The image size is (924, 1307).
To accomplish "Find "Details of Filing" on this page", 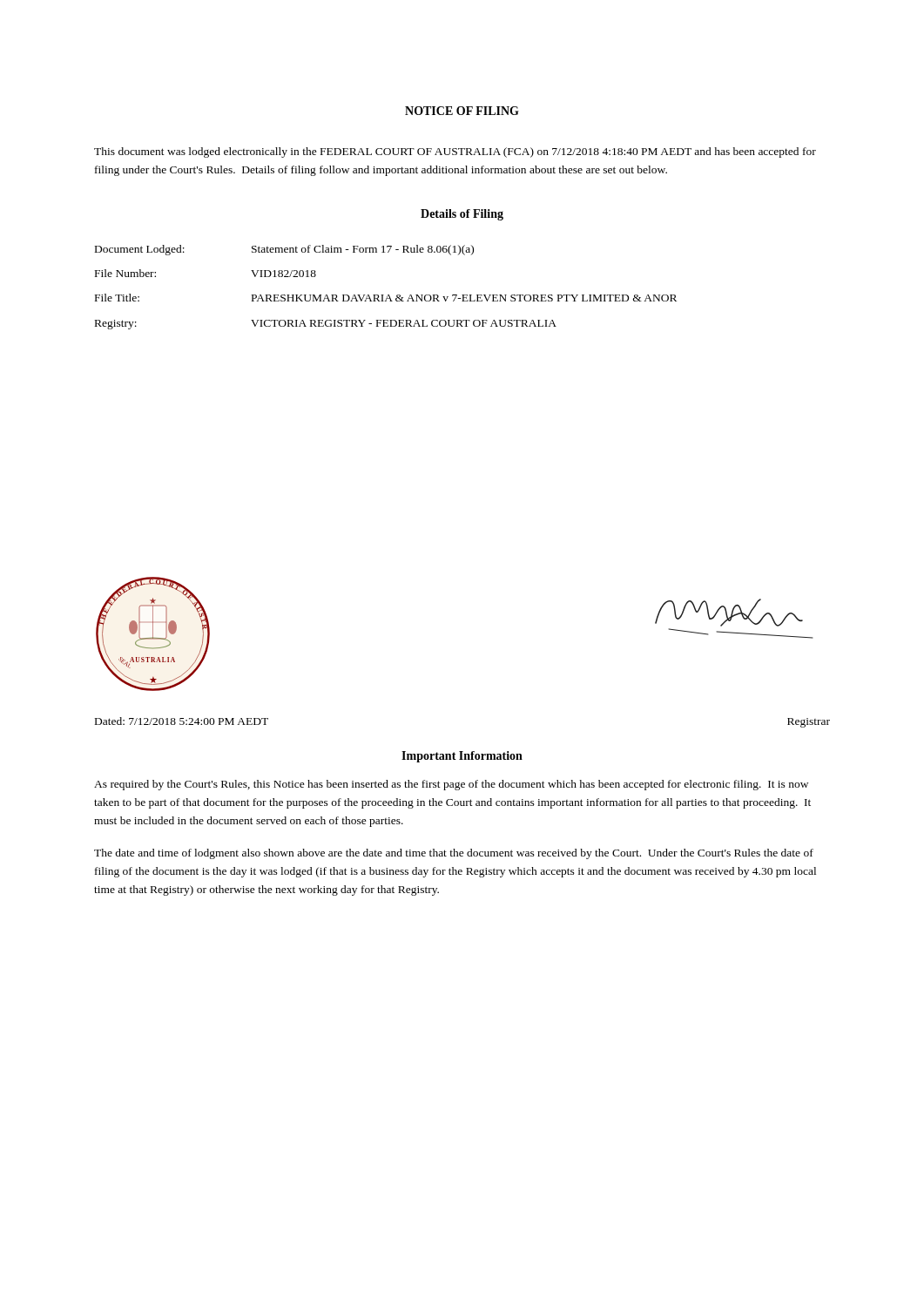I will (x=462, y=214).
